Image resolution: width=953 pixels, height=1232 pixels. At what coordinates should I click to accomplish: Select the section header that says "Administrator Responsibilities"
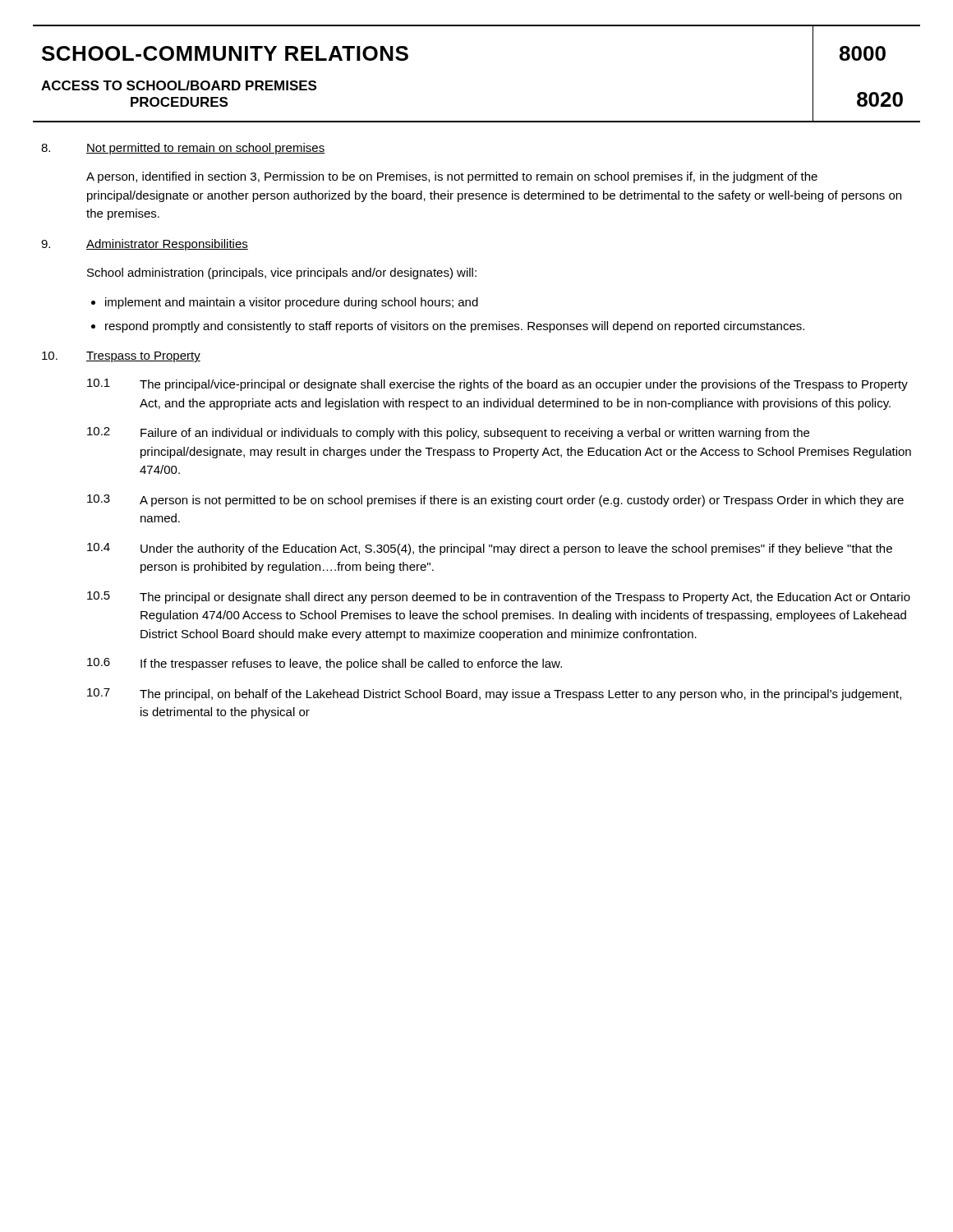(x=167, y=243)
